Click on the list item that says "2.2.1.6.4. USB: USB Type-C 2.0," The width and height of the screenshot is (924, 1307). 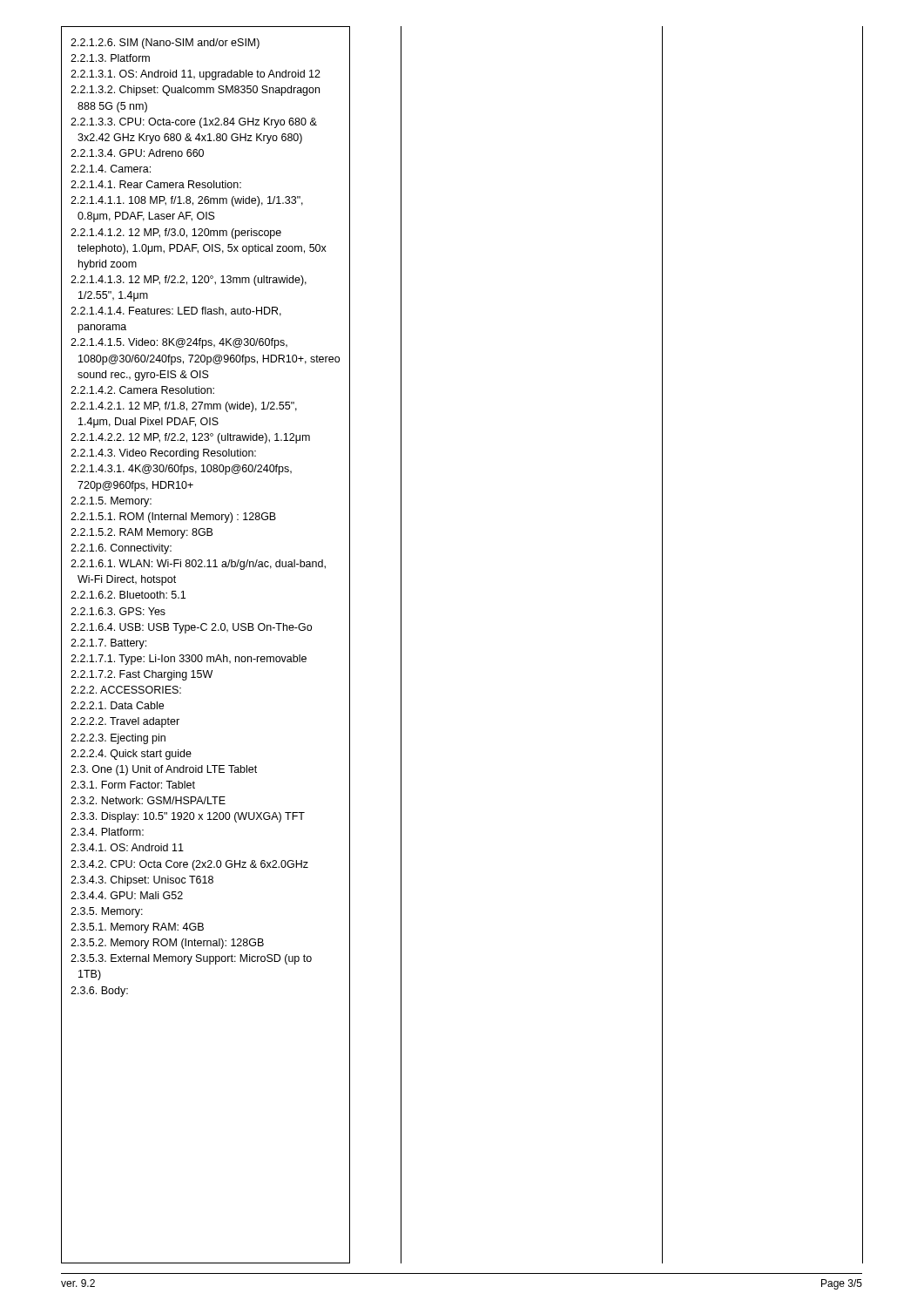[209, 627]
